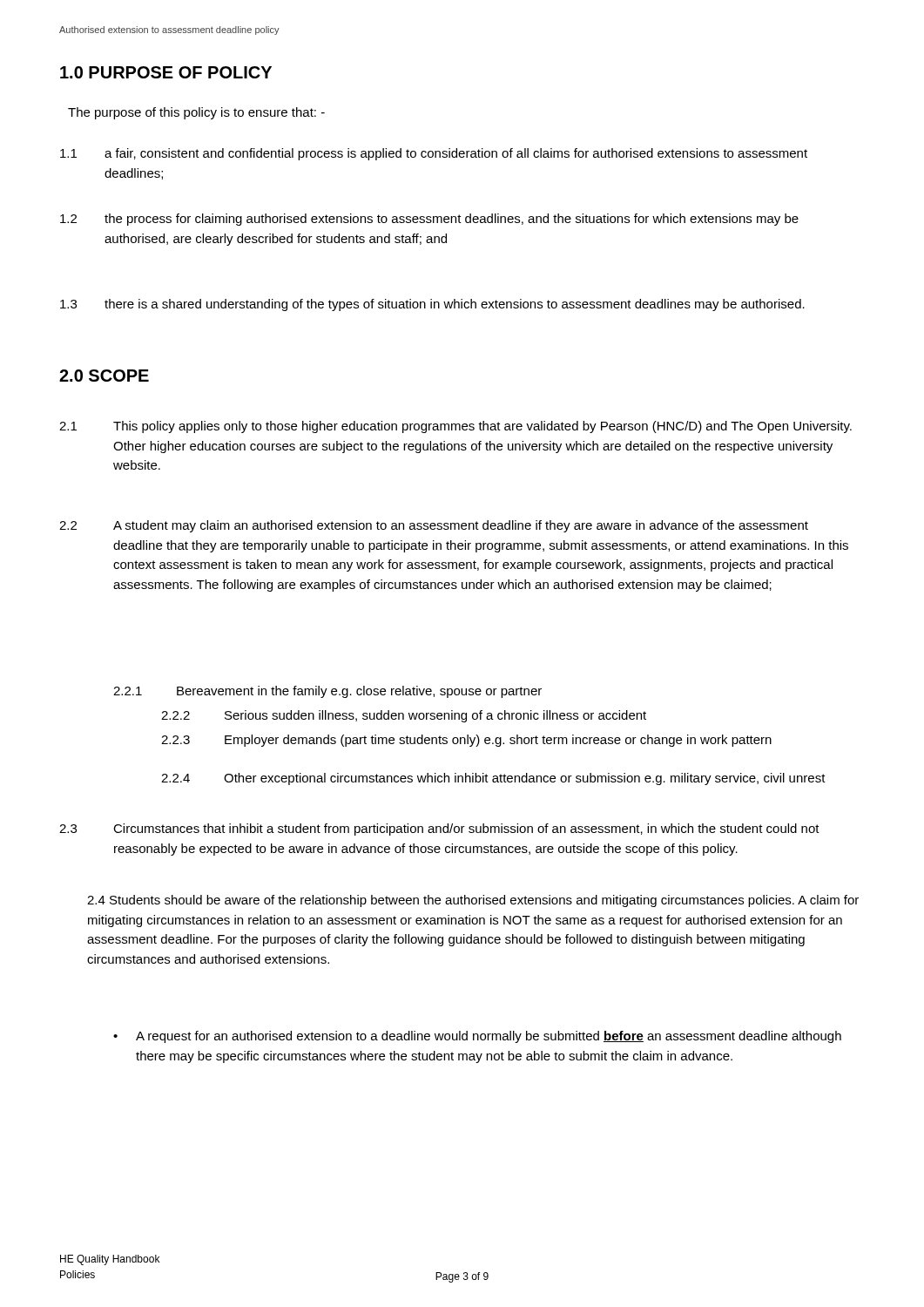
Task: Where is the passage that starts "4 Students should be aware"?
Action: (473, 929)
